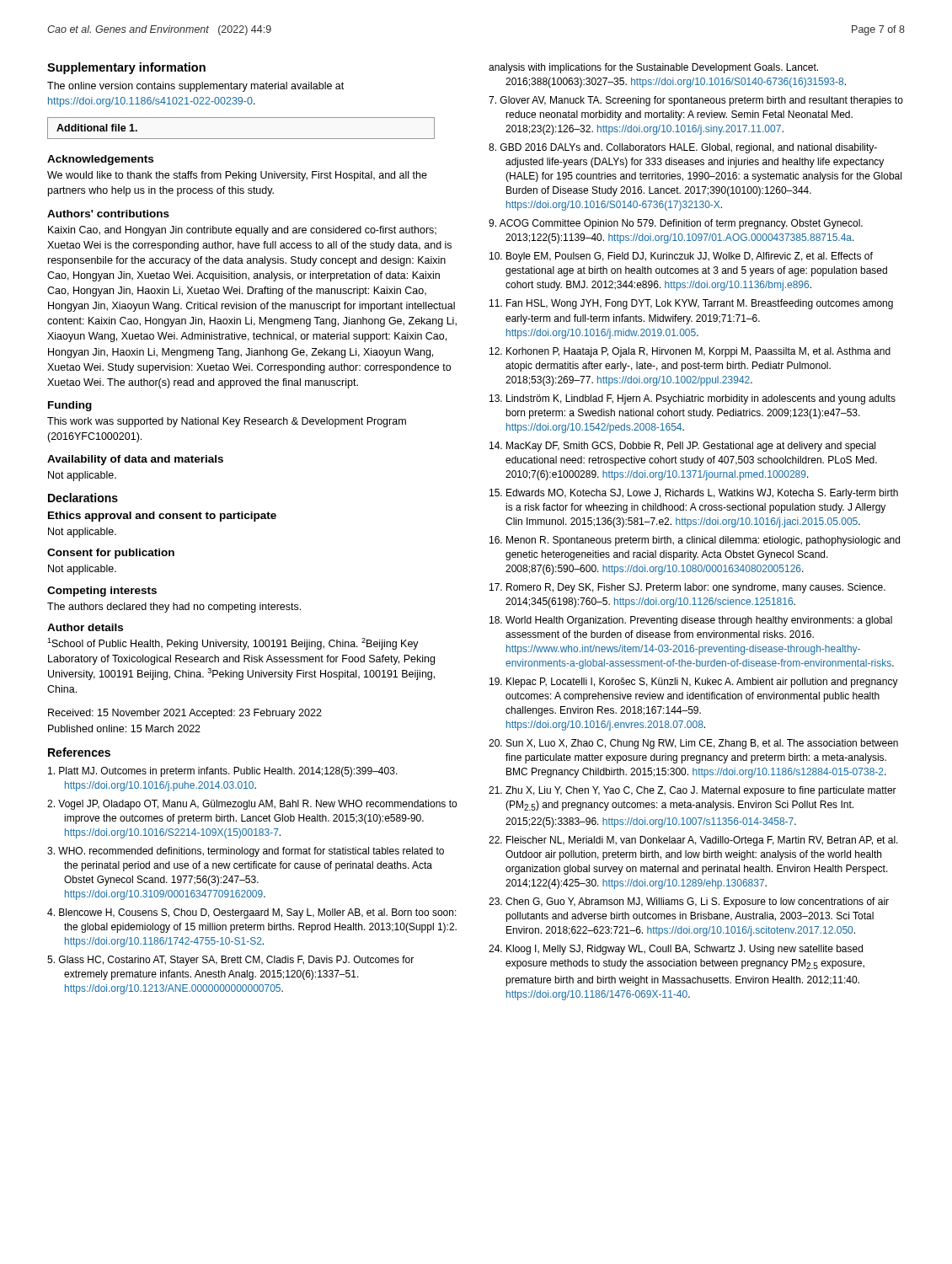Find the list item that says "3. WHO. recommended definitions,"

tap(246, 872)
